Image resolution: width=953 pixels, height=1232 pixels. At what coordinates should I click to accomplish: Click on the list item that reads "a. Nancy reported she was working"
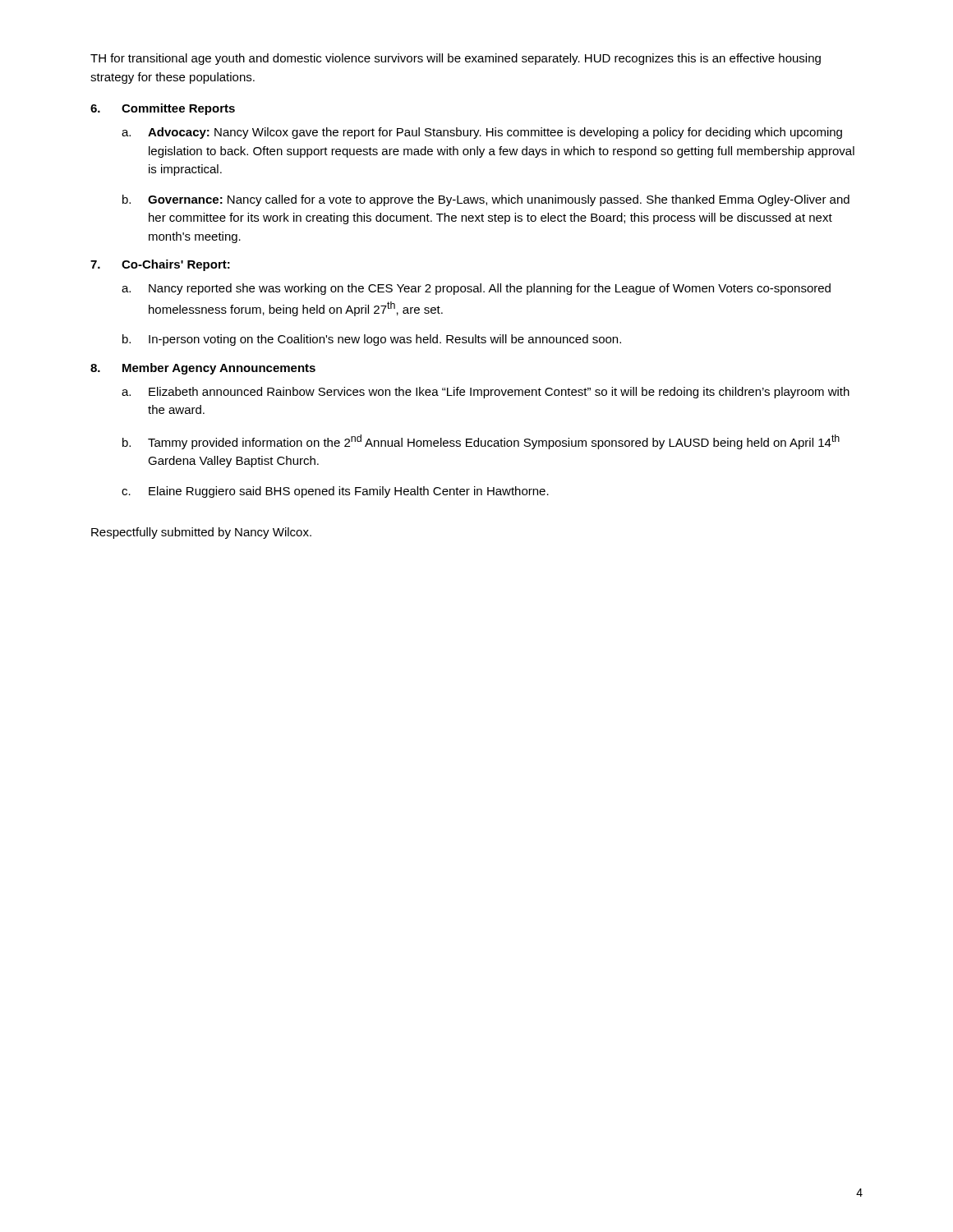pyautogui.click(x=492, y=299)
